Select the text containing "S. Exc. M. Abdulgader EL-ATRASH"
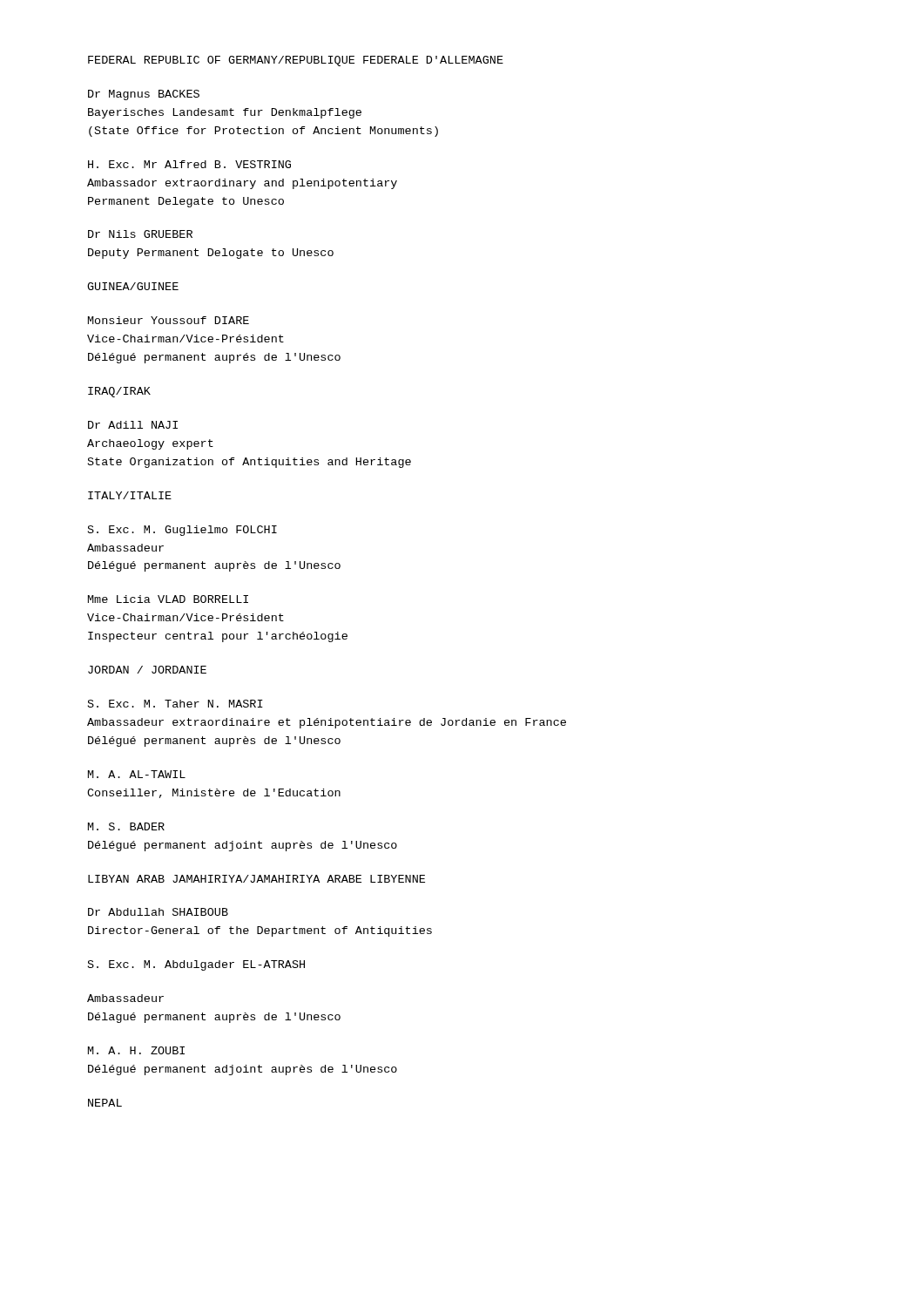This screenshot has width=924, height=1307. (x=196, y=965)
